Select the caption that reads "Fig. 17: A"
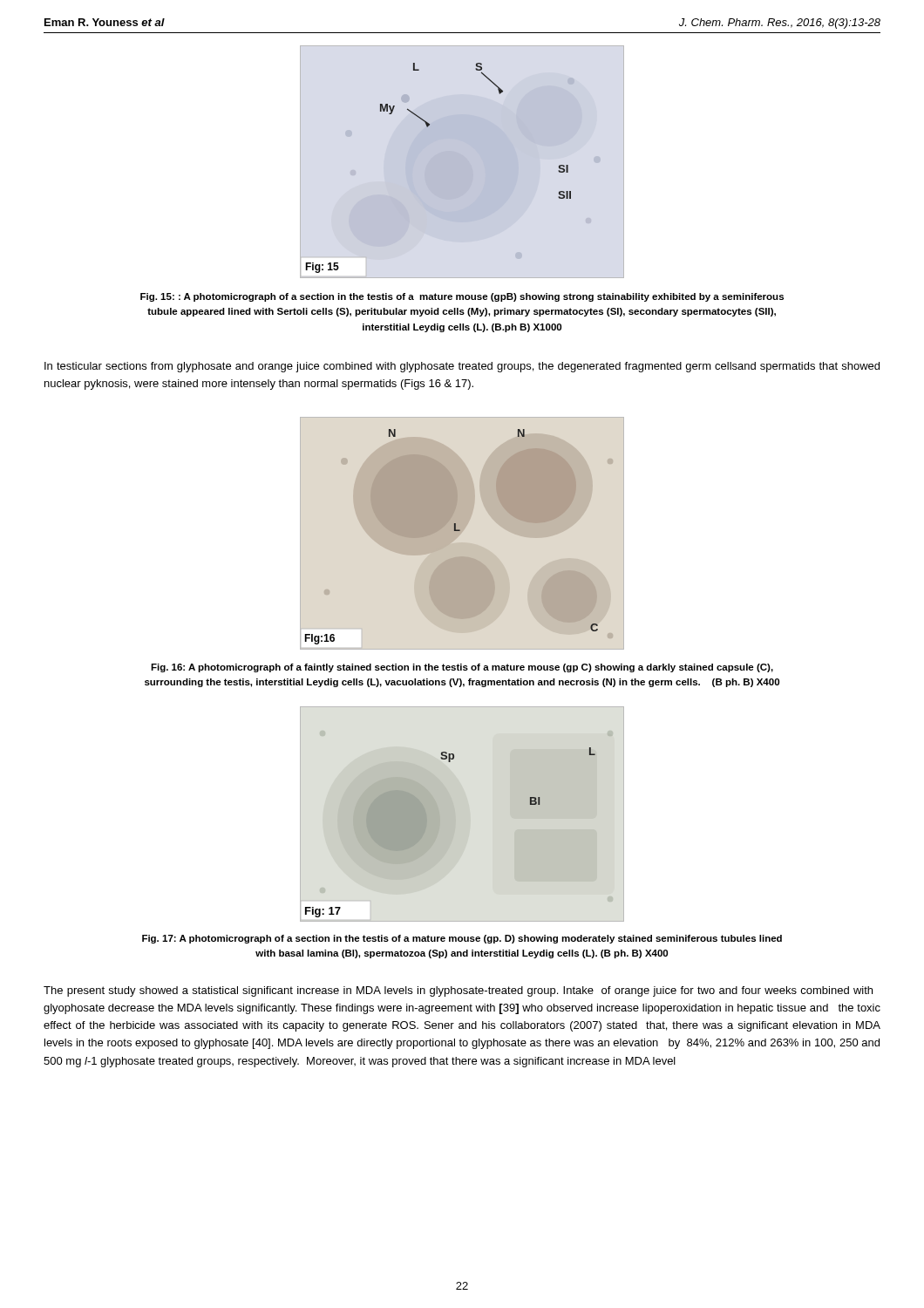The height and width of the screenshot is (1308, 924). pos(462,946)
